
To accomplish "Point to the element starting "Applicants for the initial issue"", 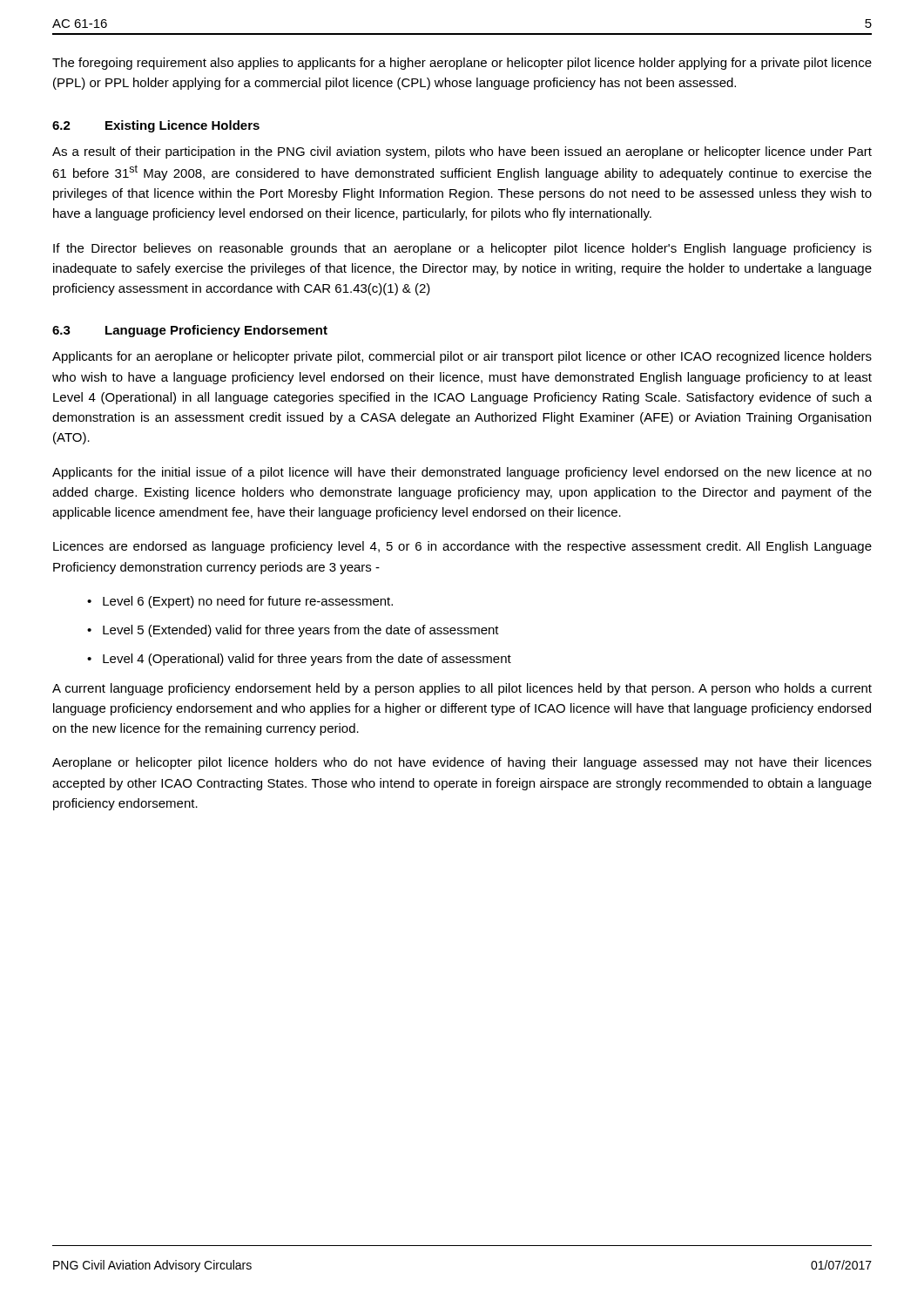I will (x=462, y=492).
